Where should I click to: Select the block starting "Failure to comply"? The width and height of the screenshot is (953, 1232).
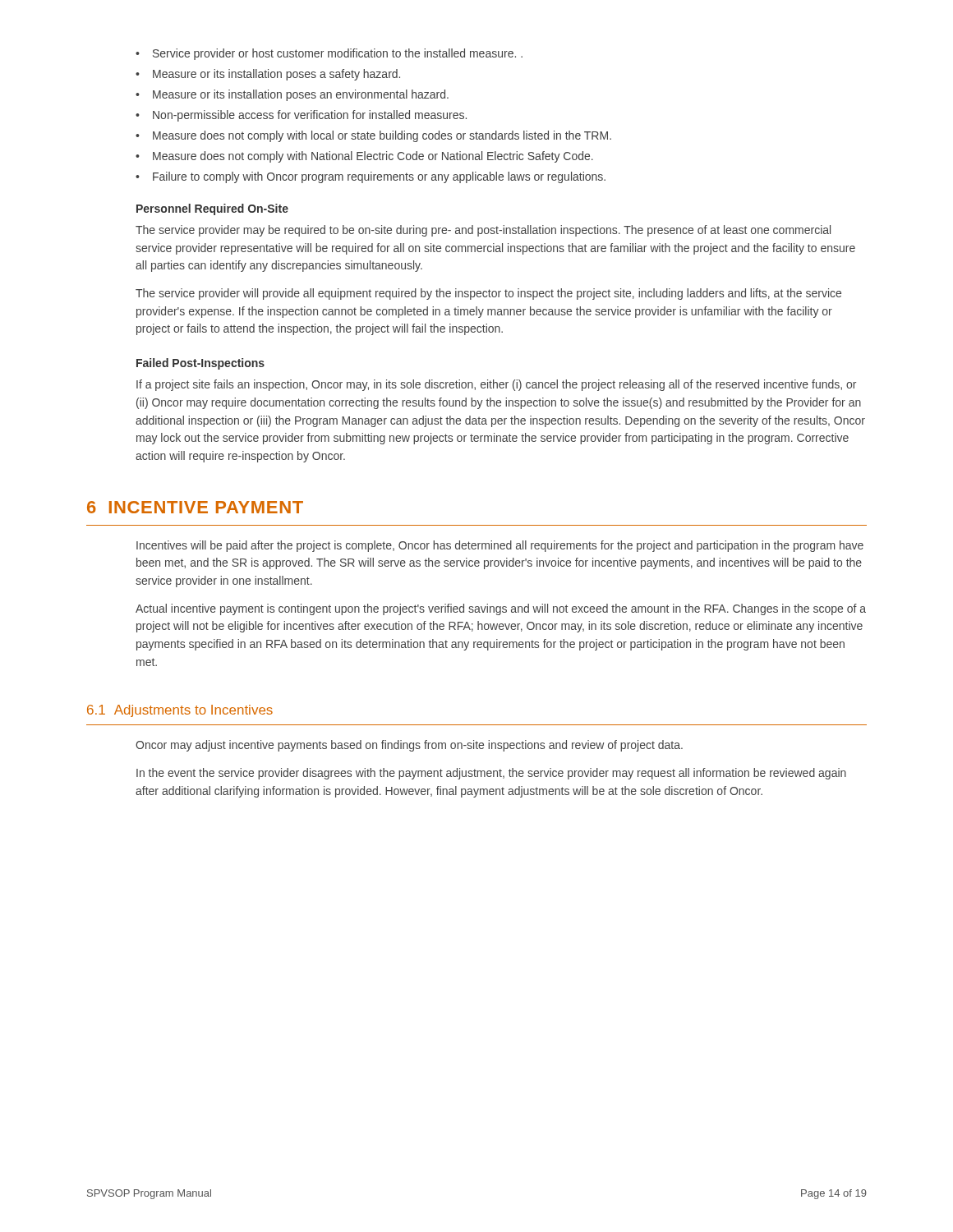501,177
